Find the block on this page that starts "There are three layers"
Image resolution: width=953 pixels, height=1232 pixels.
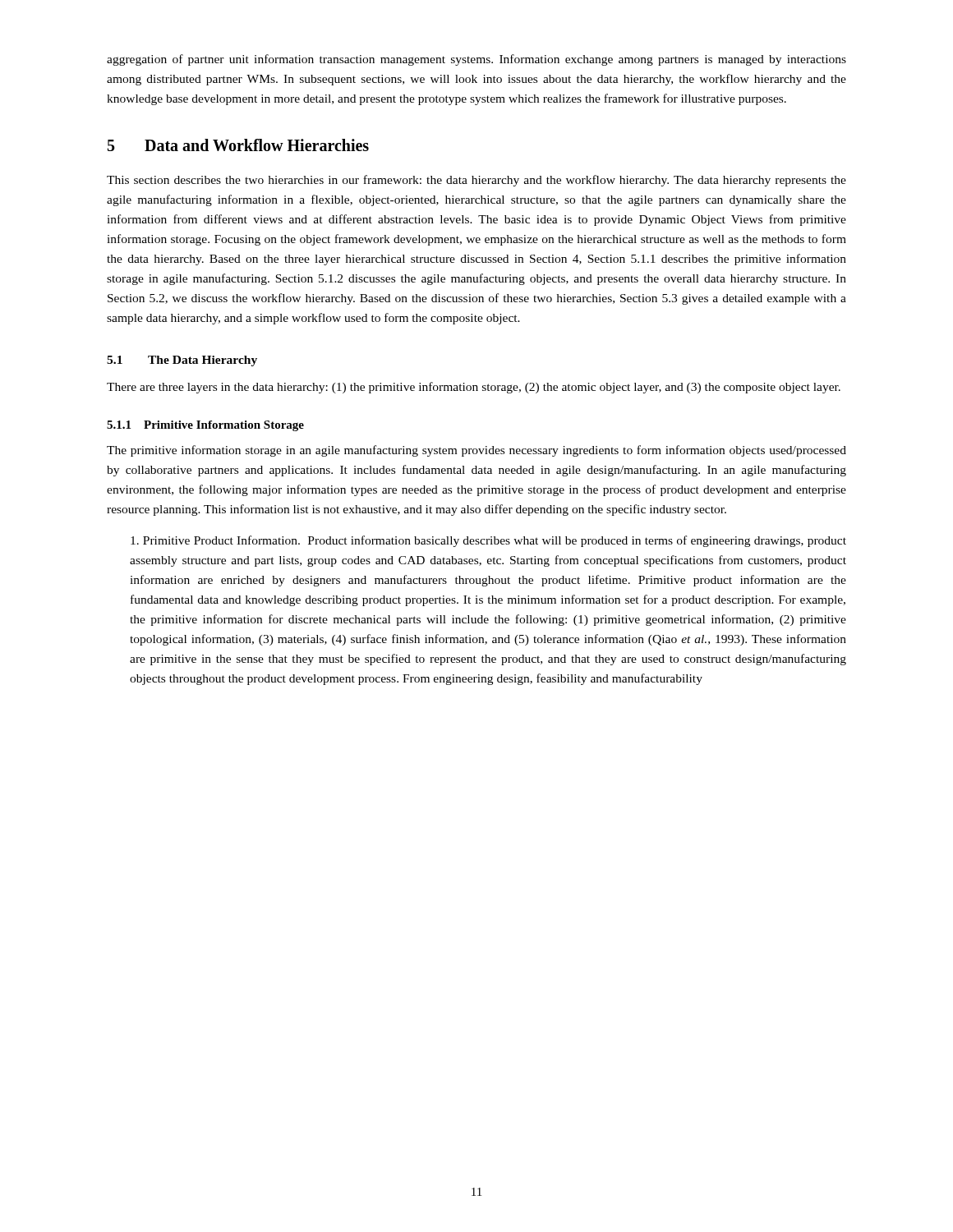(476, 387)
